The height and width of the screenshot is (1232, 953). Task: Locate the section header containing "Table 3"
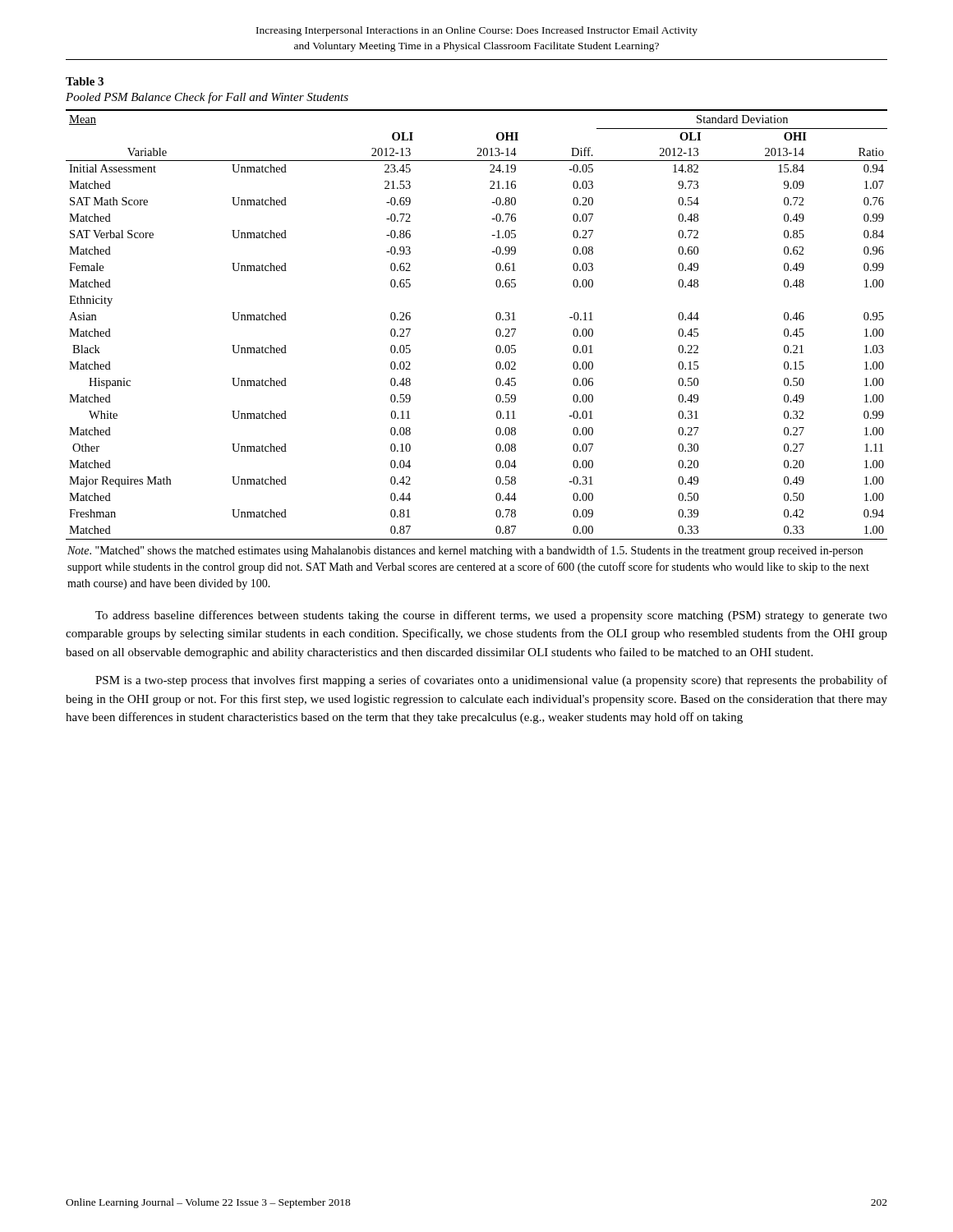click(x=85, y=81)
